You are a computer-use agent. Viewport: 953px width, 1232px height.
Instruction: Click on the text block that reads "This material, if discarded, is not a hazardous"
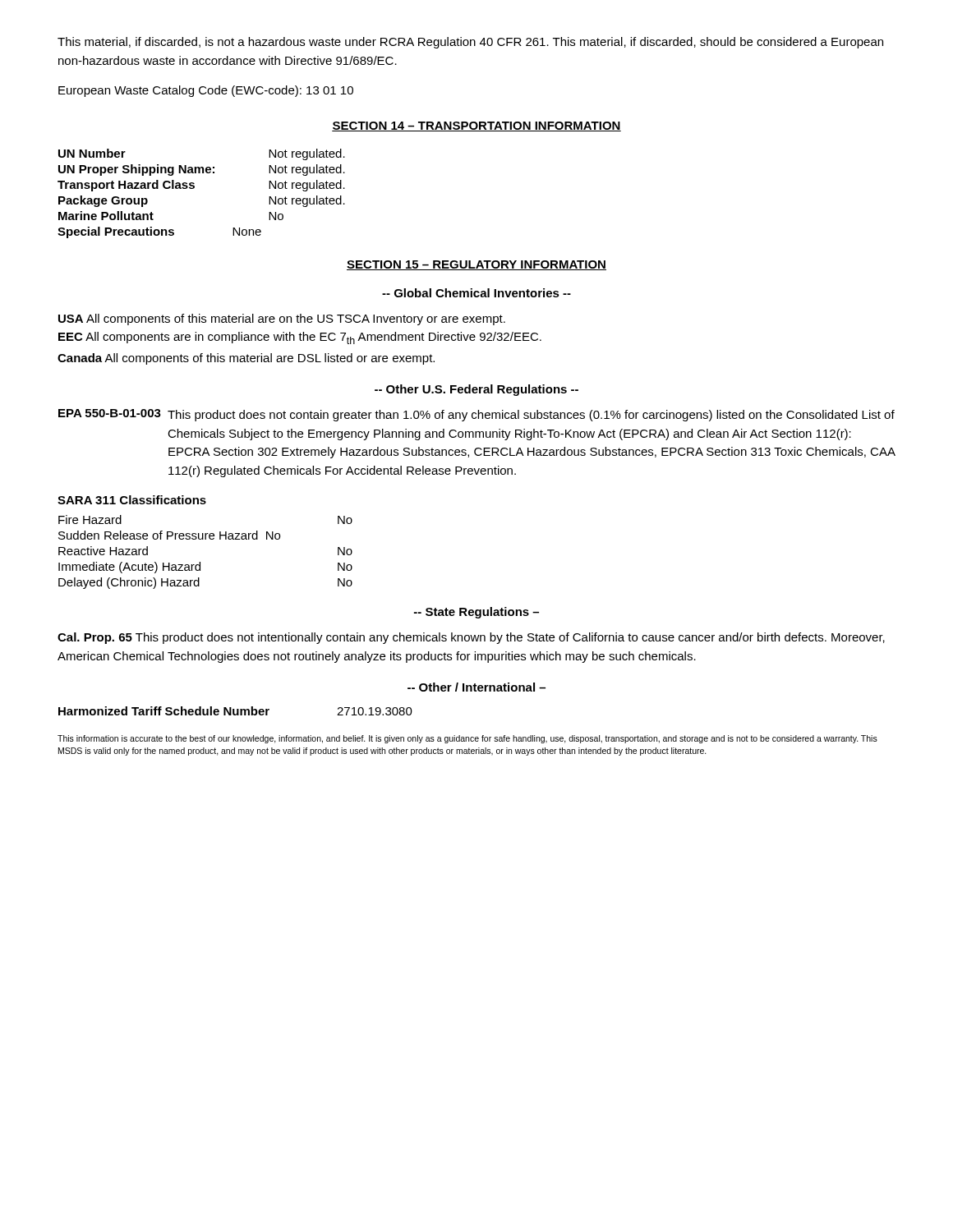pyautogui.click(x=471, y=51)
